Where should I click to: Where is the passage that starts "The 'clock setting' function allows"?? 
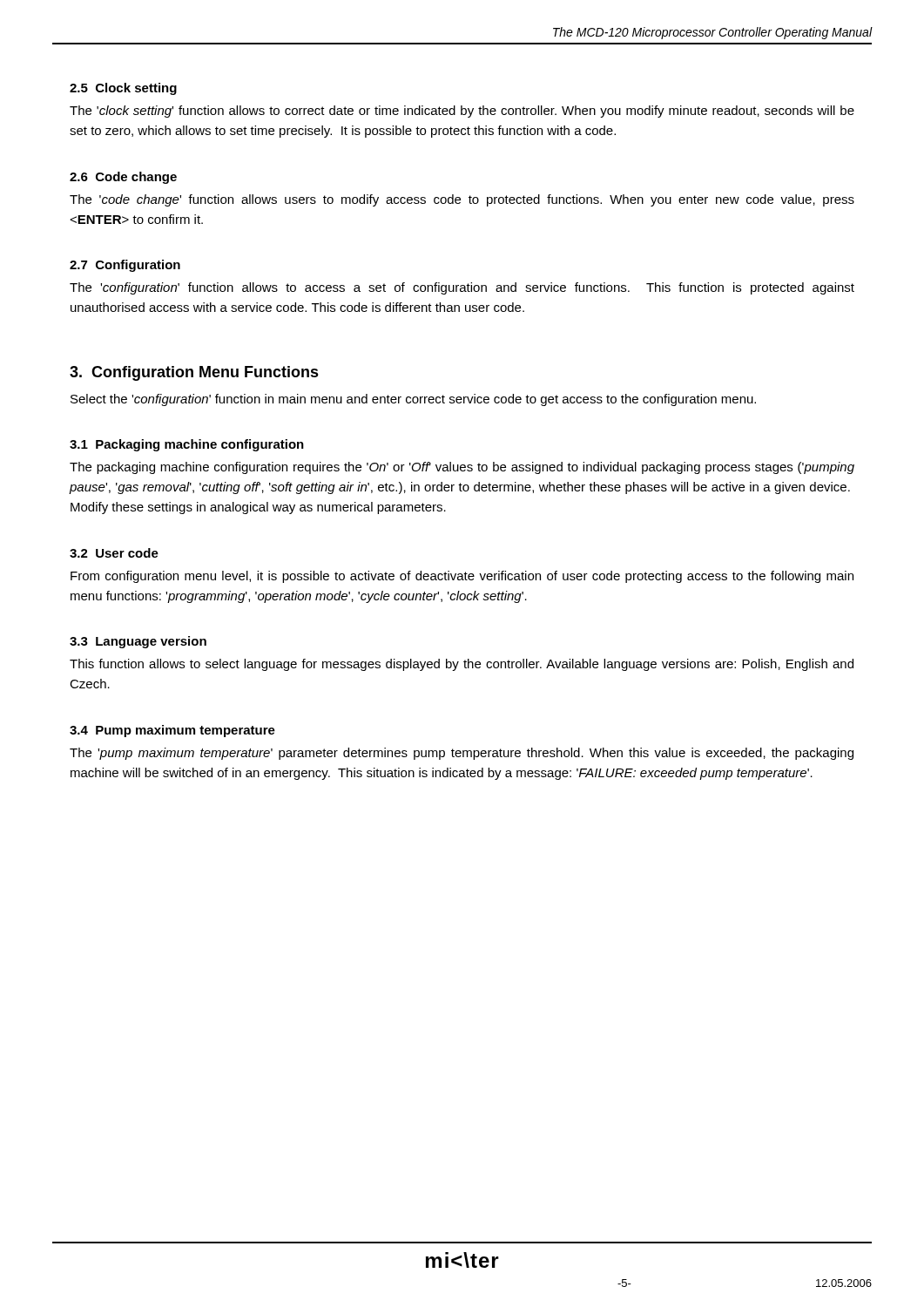pyautogui.click(x=462, y=120)
